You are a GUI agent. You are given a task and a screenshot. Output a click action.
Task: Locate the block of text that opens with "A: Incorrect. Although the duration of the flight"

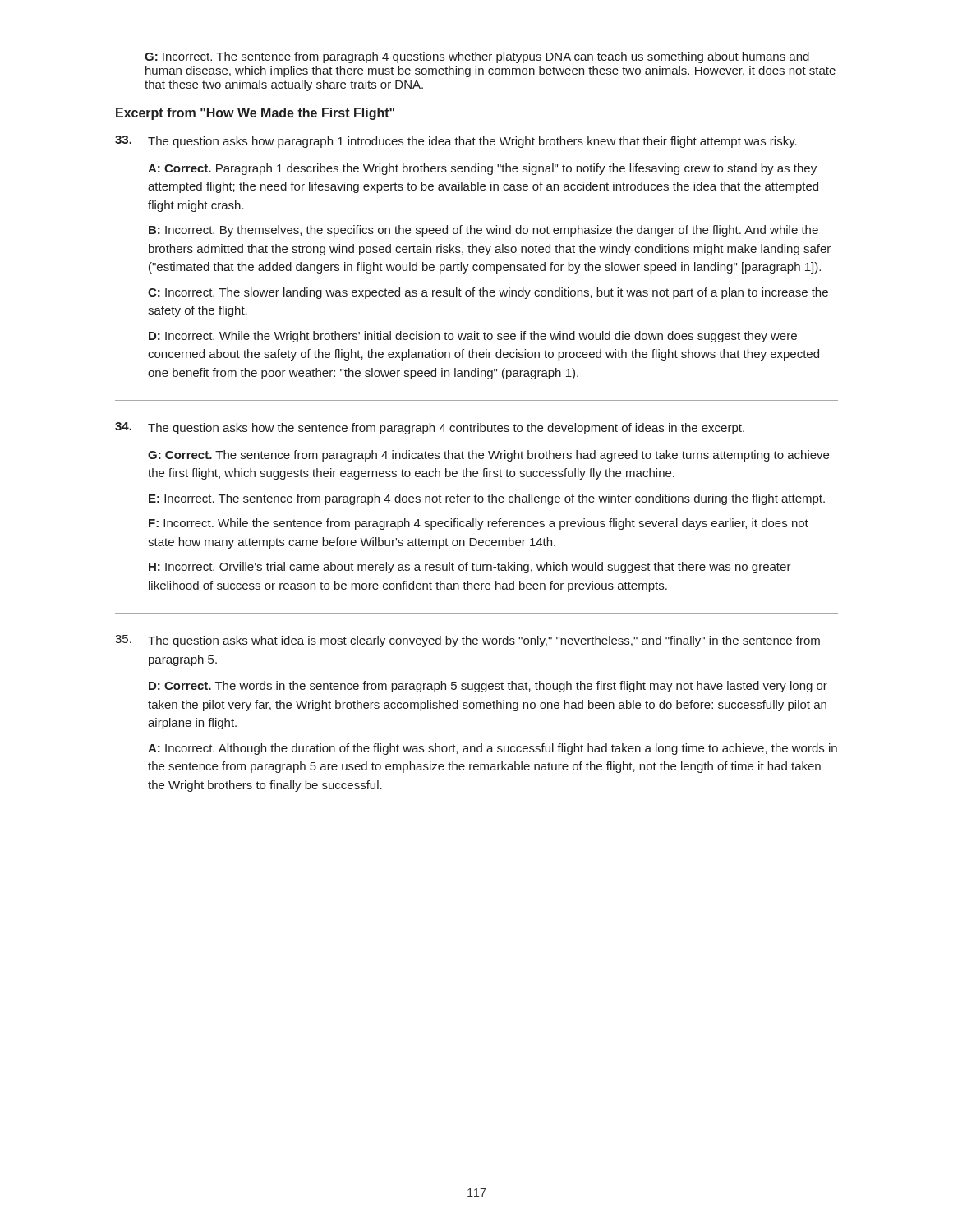click(x=493, y=767)
